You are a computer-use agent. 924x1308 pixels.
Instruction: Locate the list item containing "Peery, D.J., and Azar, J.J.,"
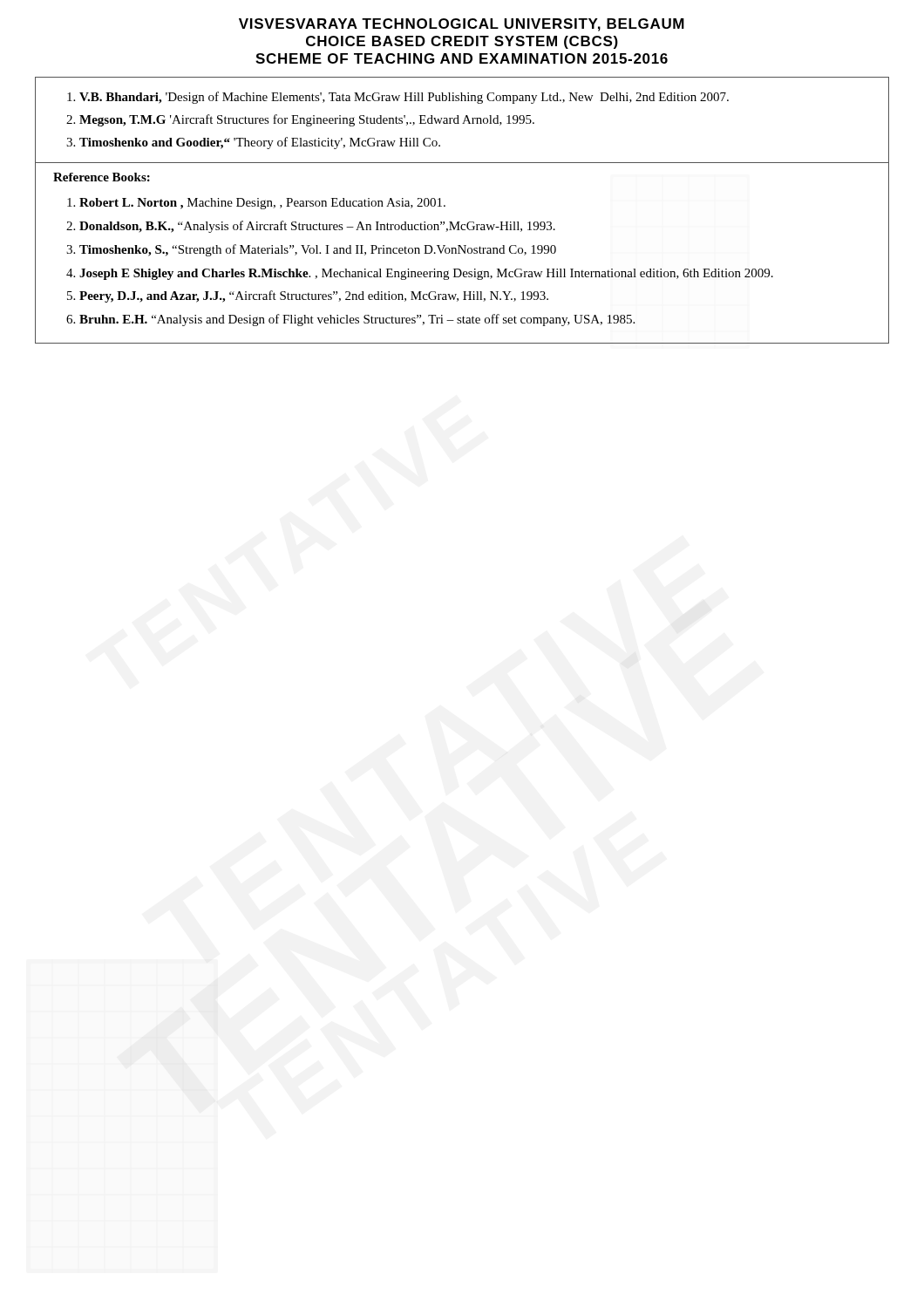tap(314, 296)
